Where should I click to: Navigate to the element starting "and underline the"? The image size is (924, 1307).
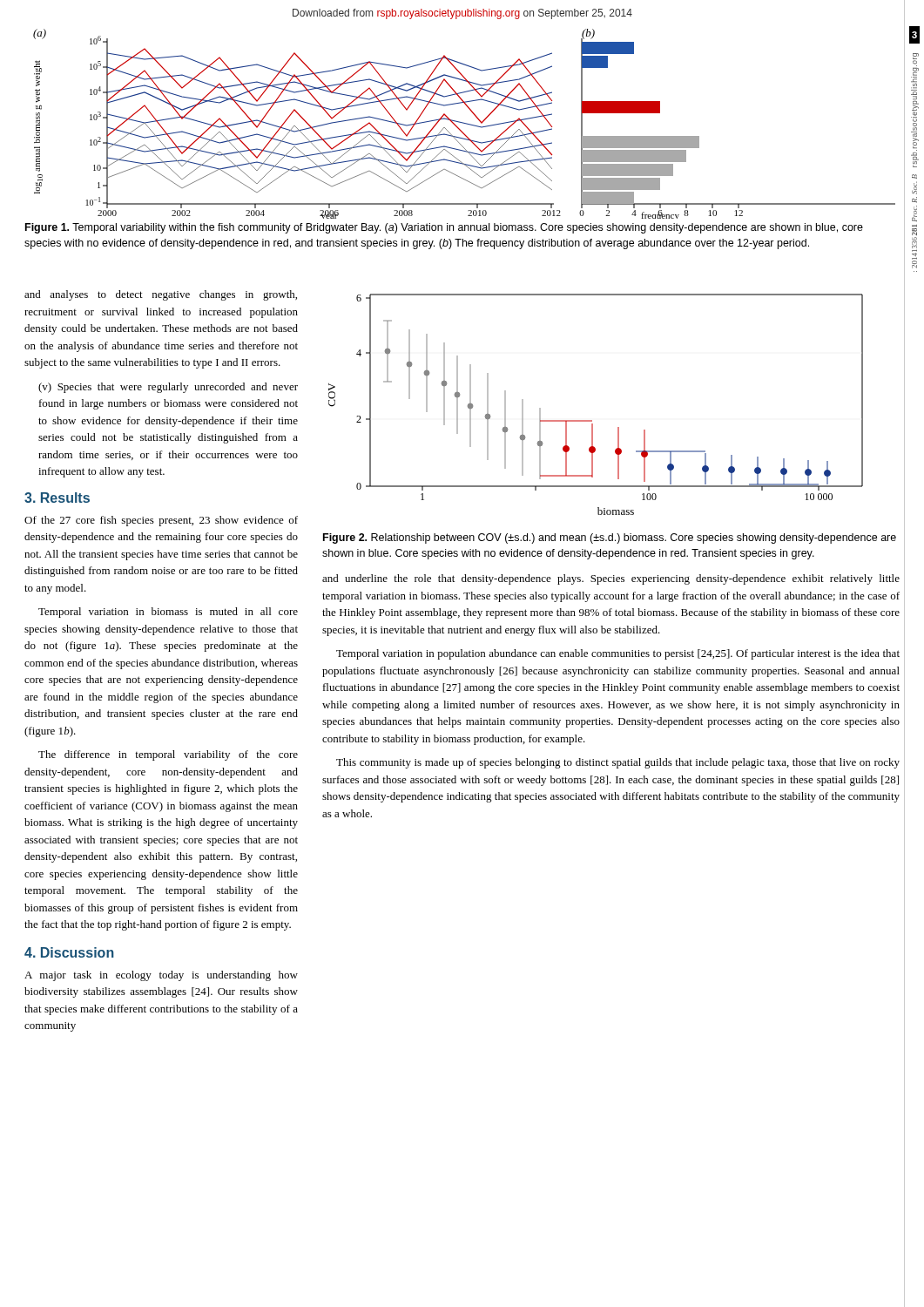coord(611,604)
